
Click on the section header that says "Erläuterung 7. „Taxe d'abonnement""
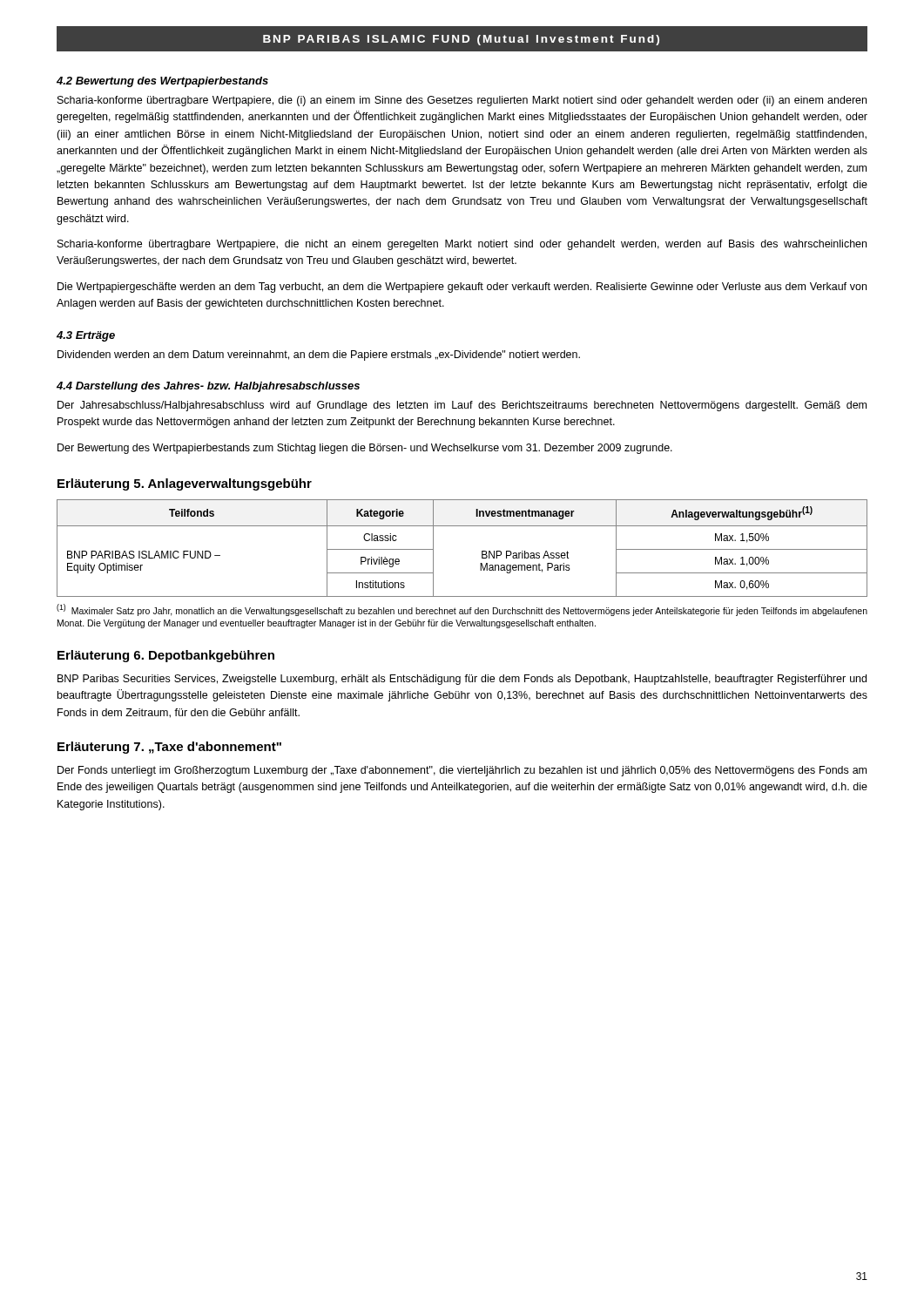pos(169,746)
